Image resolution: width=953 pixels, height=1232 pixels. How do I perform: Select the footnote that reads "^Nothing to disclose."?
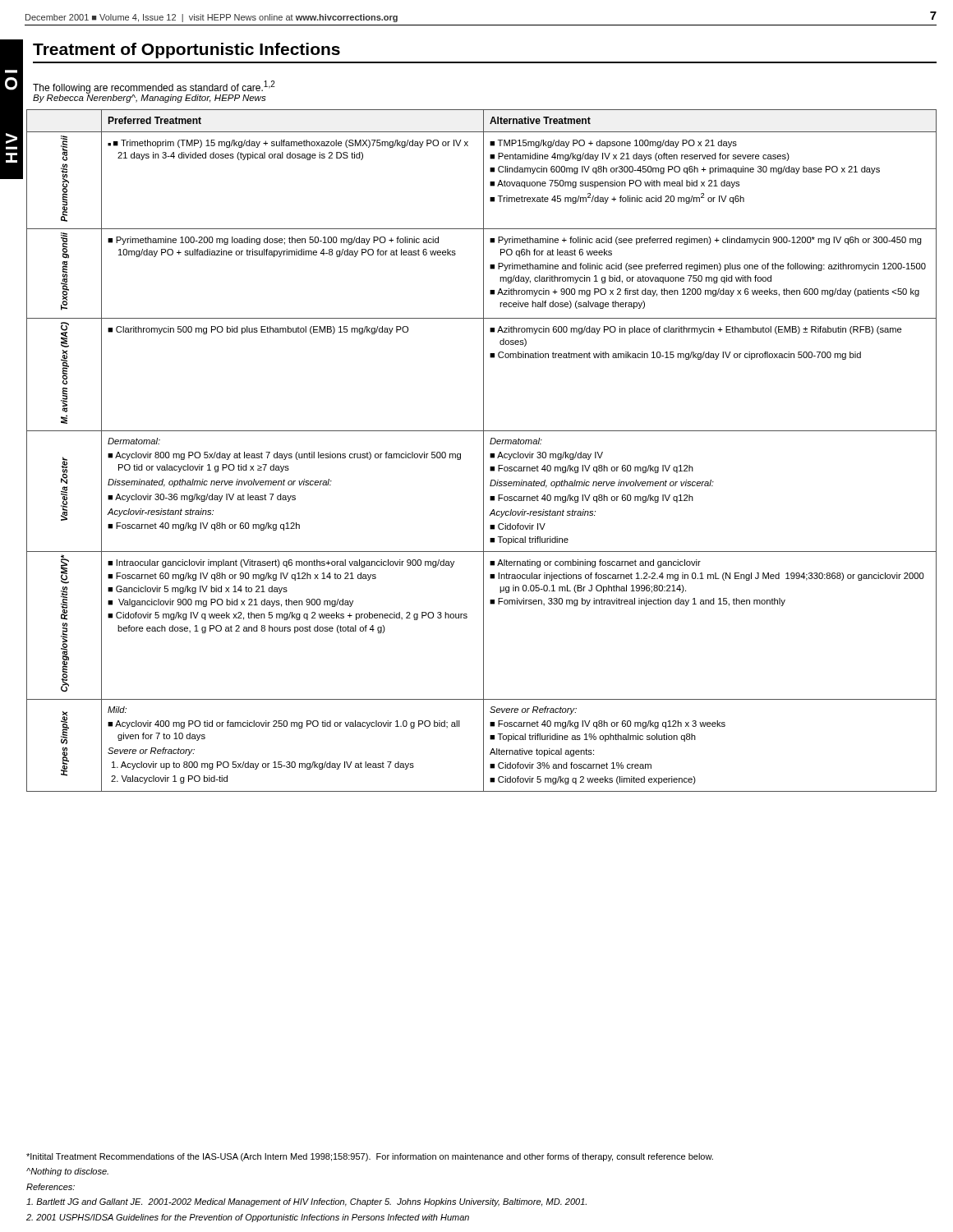pyautogui.click(x=68, y=1171)
